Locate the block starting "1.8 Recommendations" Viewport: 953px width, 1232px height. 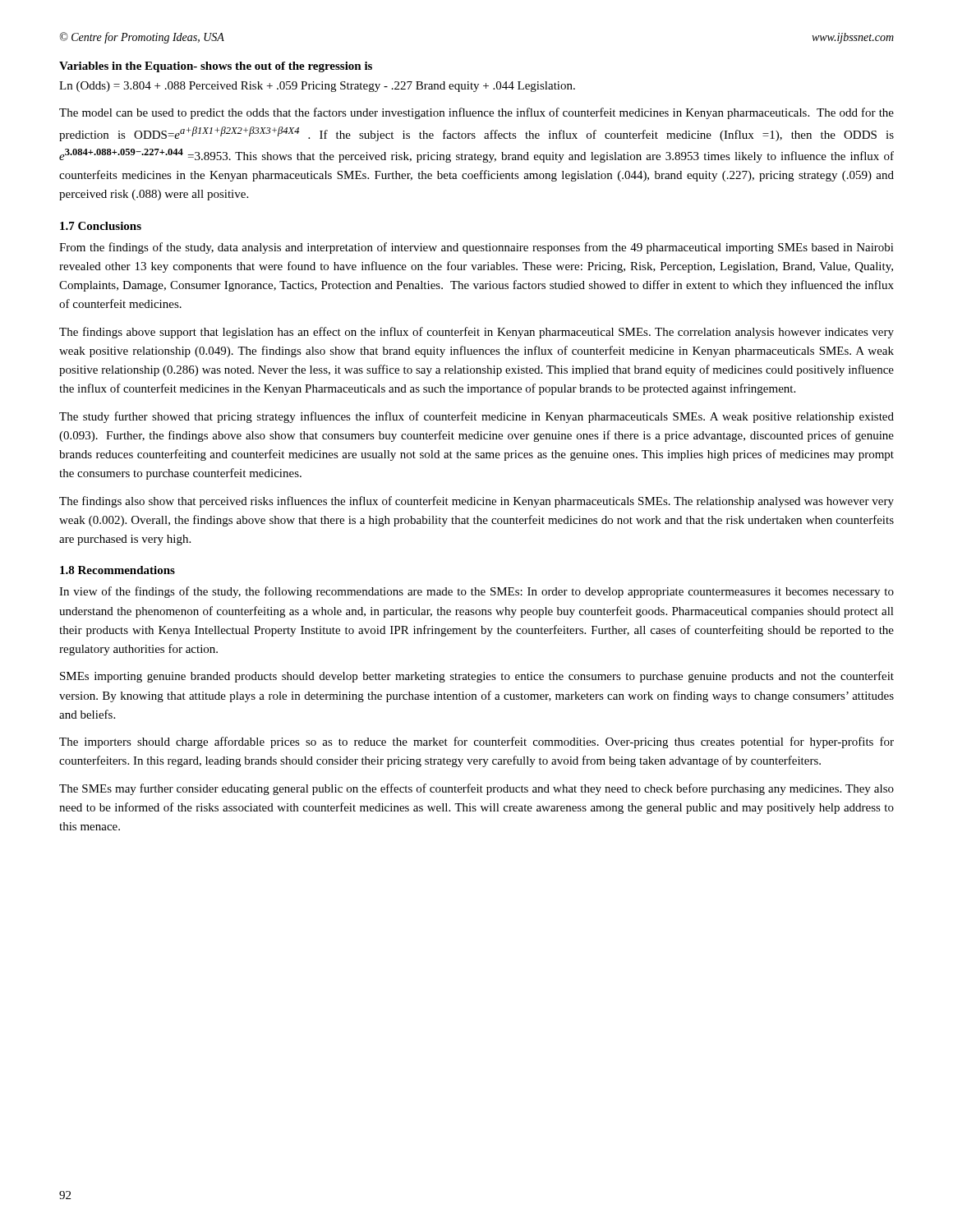[x=117, y=570]
